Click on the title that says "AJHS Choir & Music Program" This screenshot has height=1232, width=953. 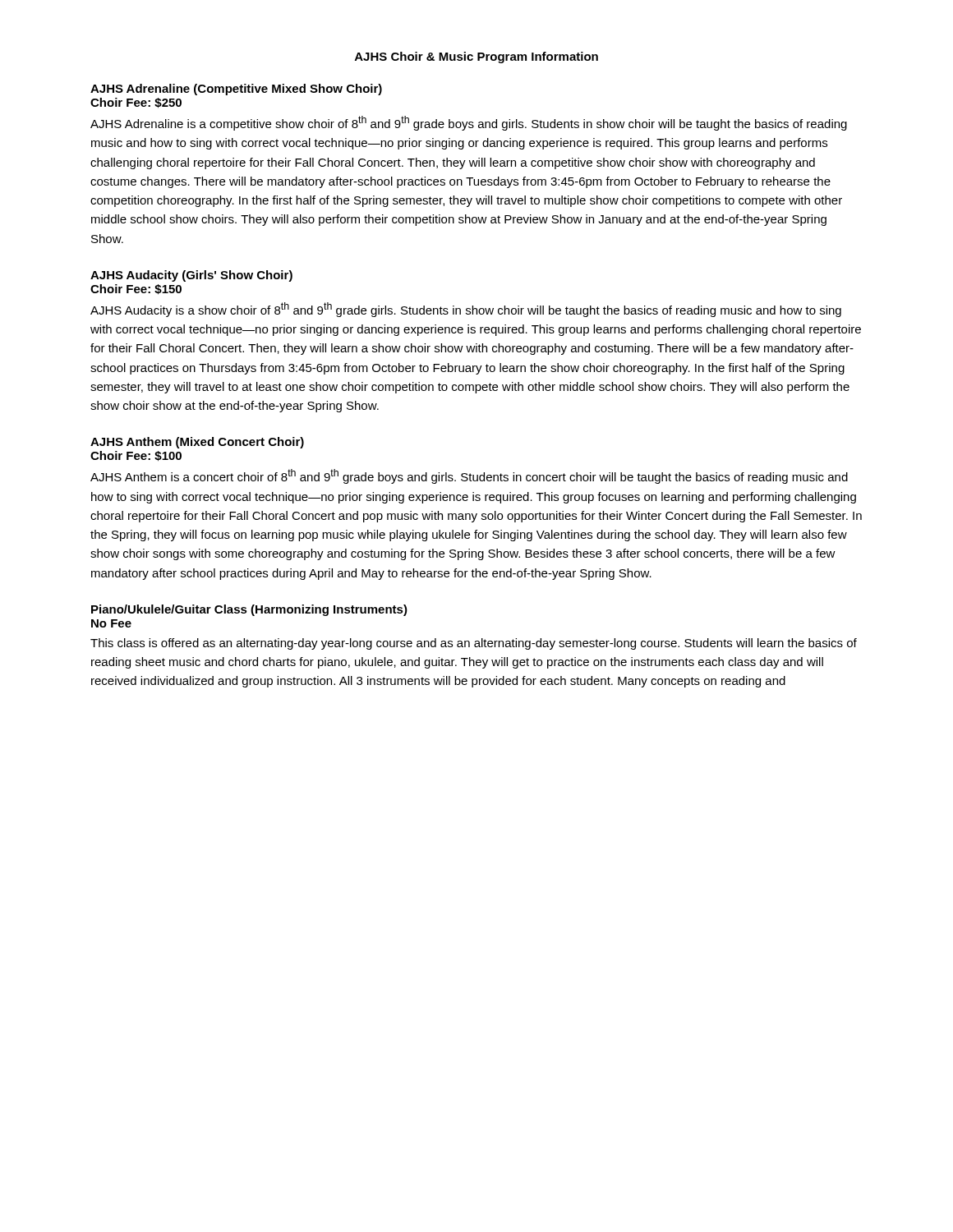(476, 56)
